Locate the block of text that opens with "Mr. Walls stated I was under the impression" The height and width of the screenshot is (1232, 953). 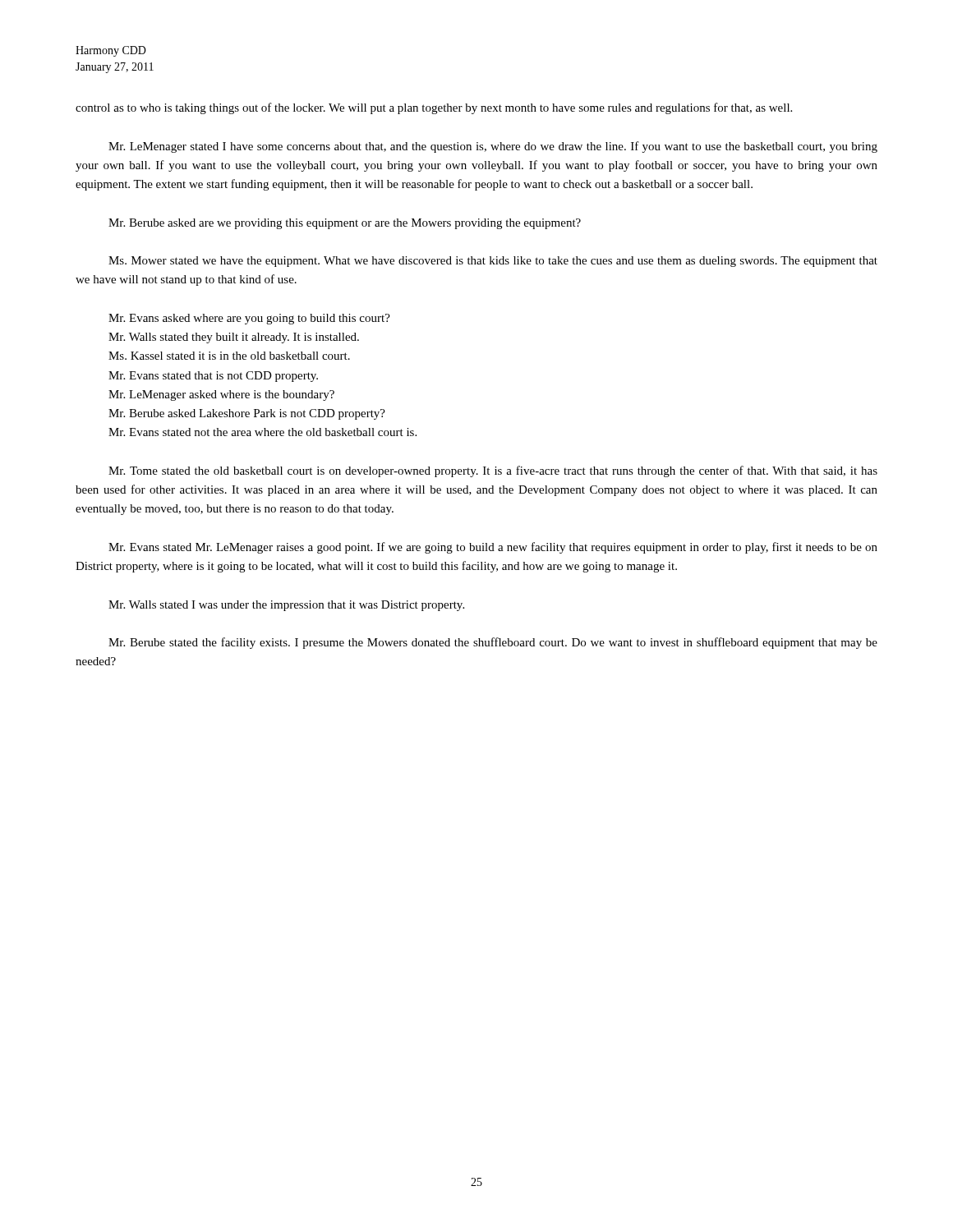click(287, 604)
